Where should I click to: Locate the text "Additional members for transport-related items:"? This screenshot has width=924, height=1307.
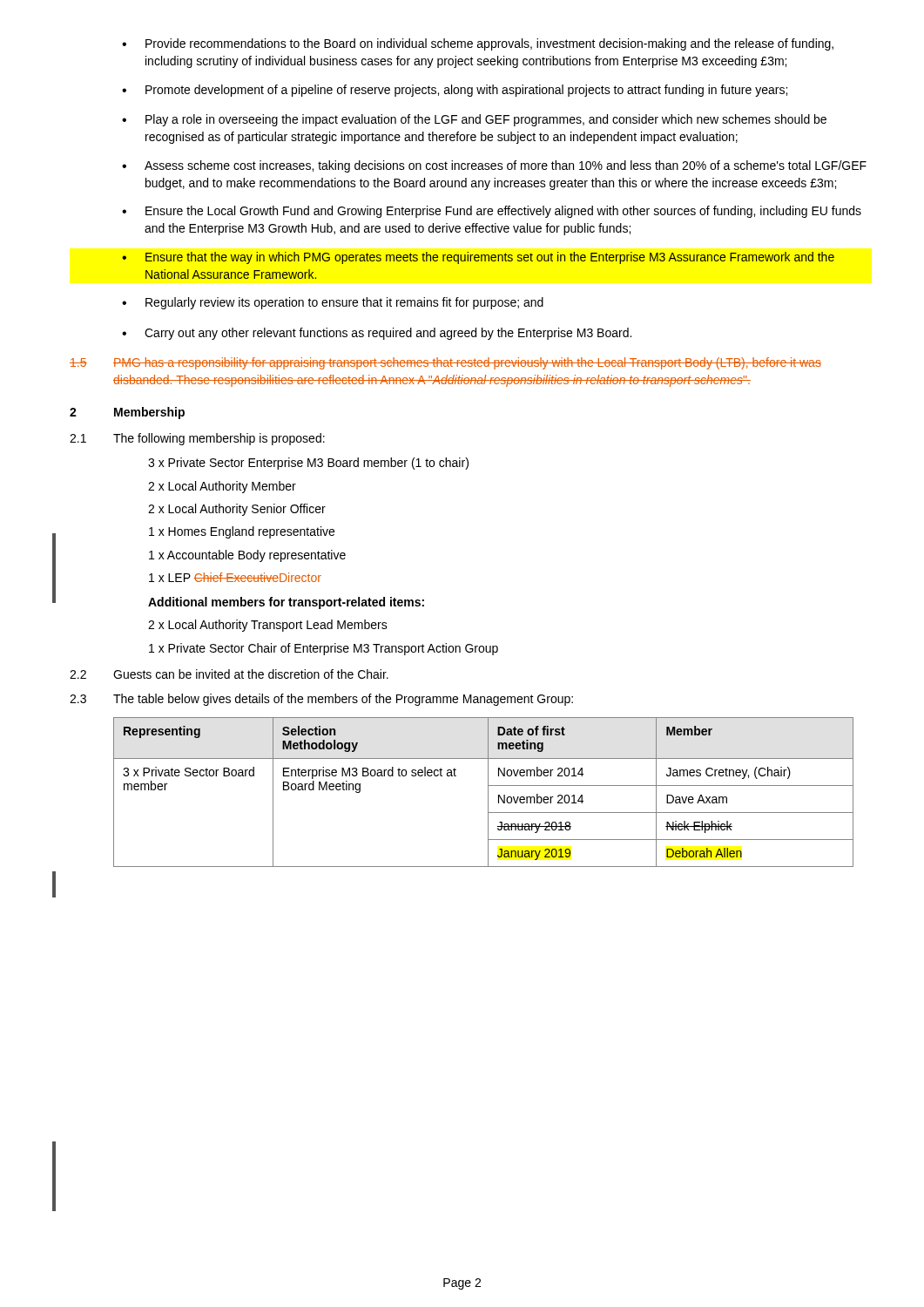287,602
